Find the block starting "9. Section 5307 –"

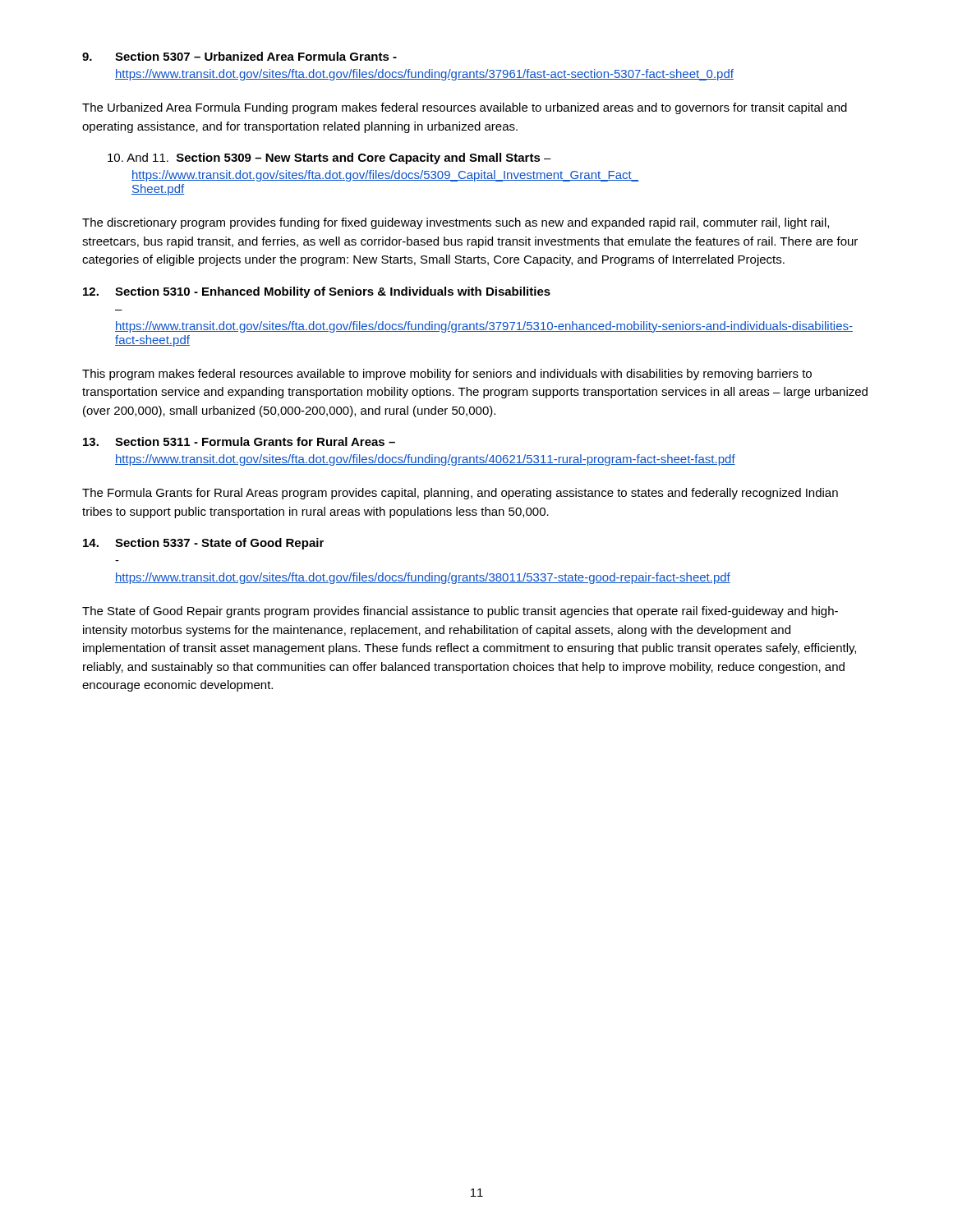pyautogui.click(x=408, y=65)
